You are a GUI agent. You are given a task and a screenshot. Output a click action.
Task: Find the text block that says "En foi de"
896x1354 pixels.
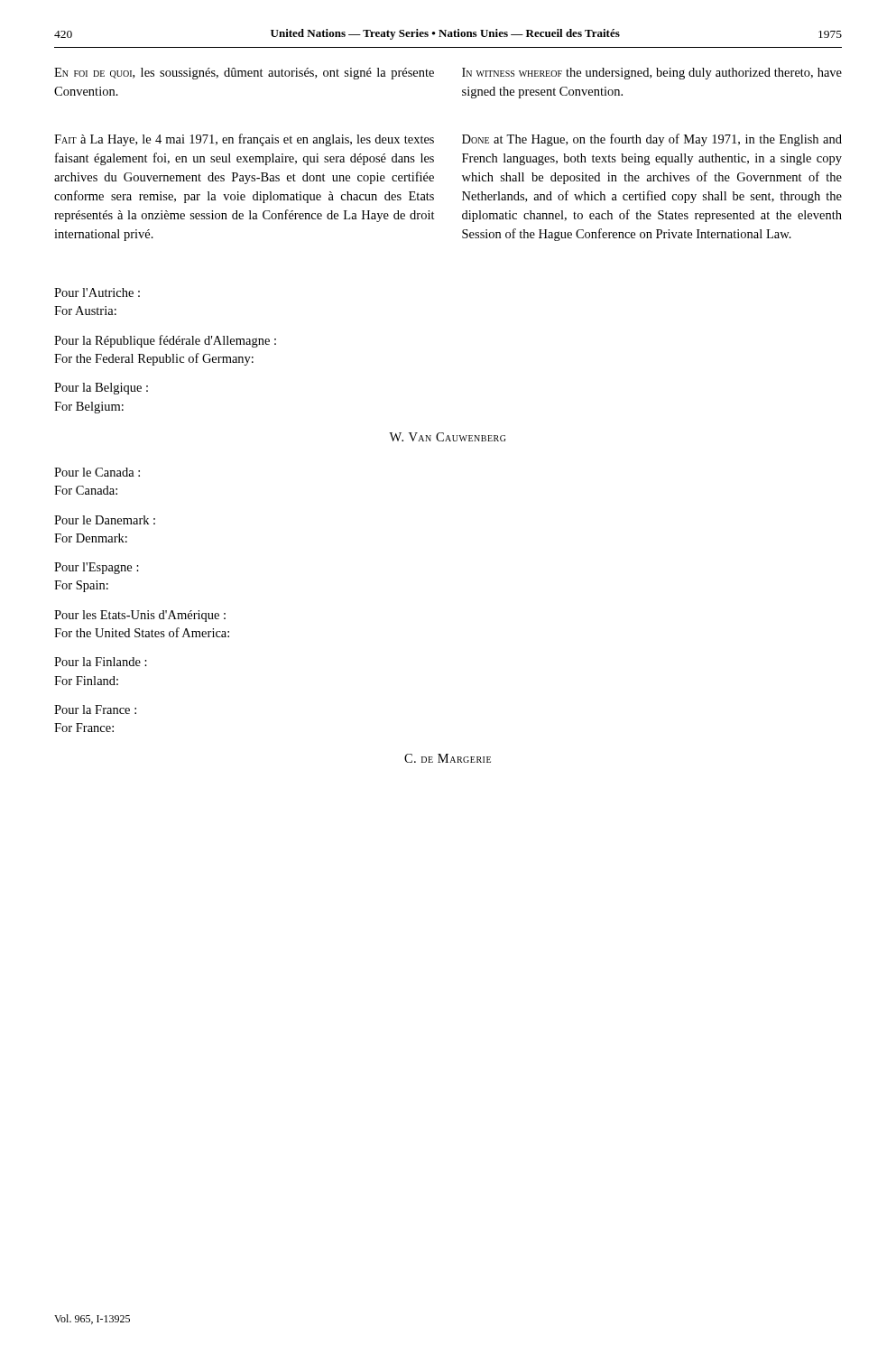click(244, 82)
